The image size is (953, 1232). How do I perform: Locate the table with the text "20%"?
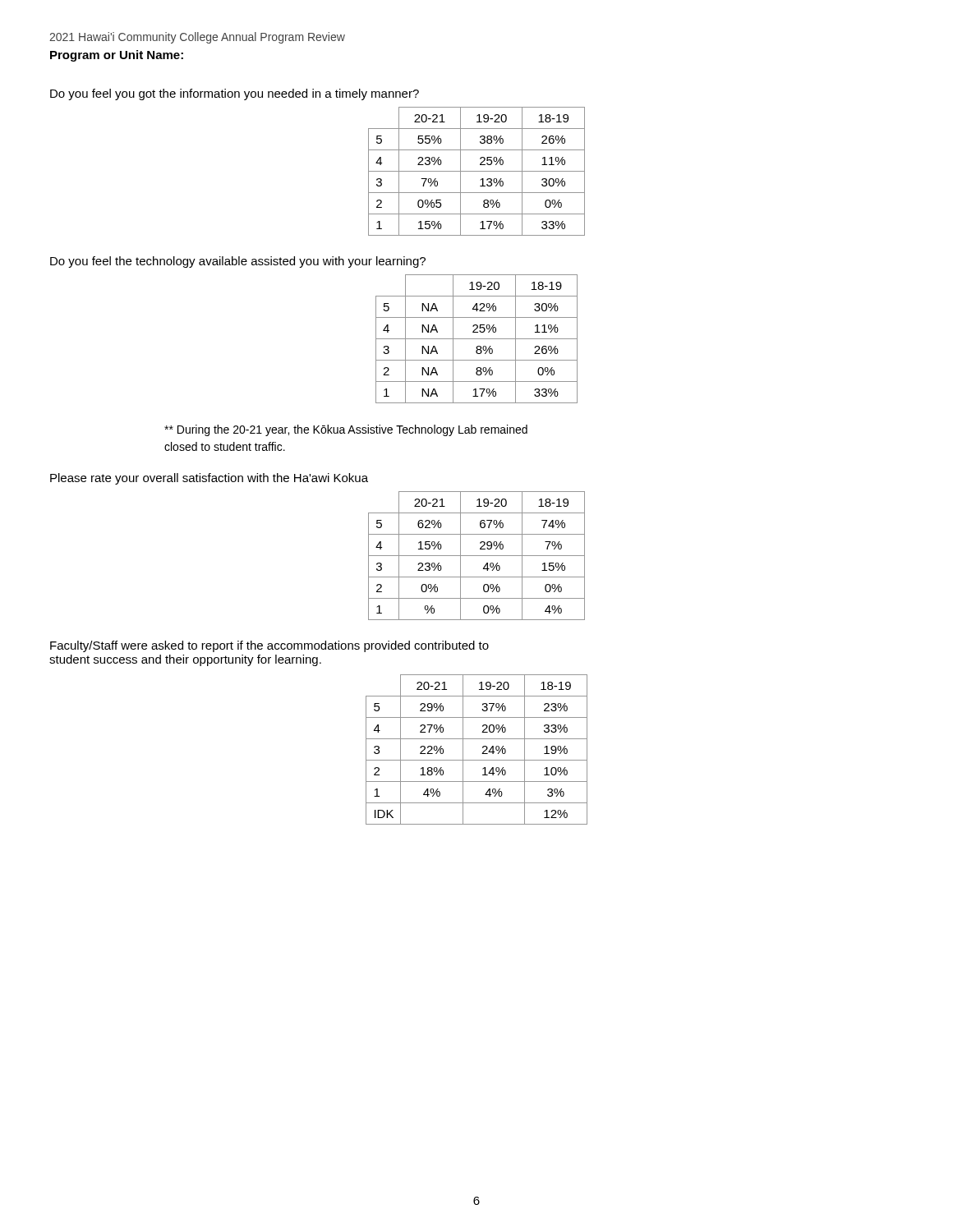click(x=476, y=749)
